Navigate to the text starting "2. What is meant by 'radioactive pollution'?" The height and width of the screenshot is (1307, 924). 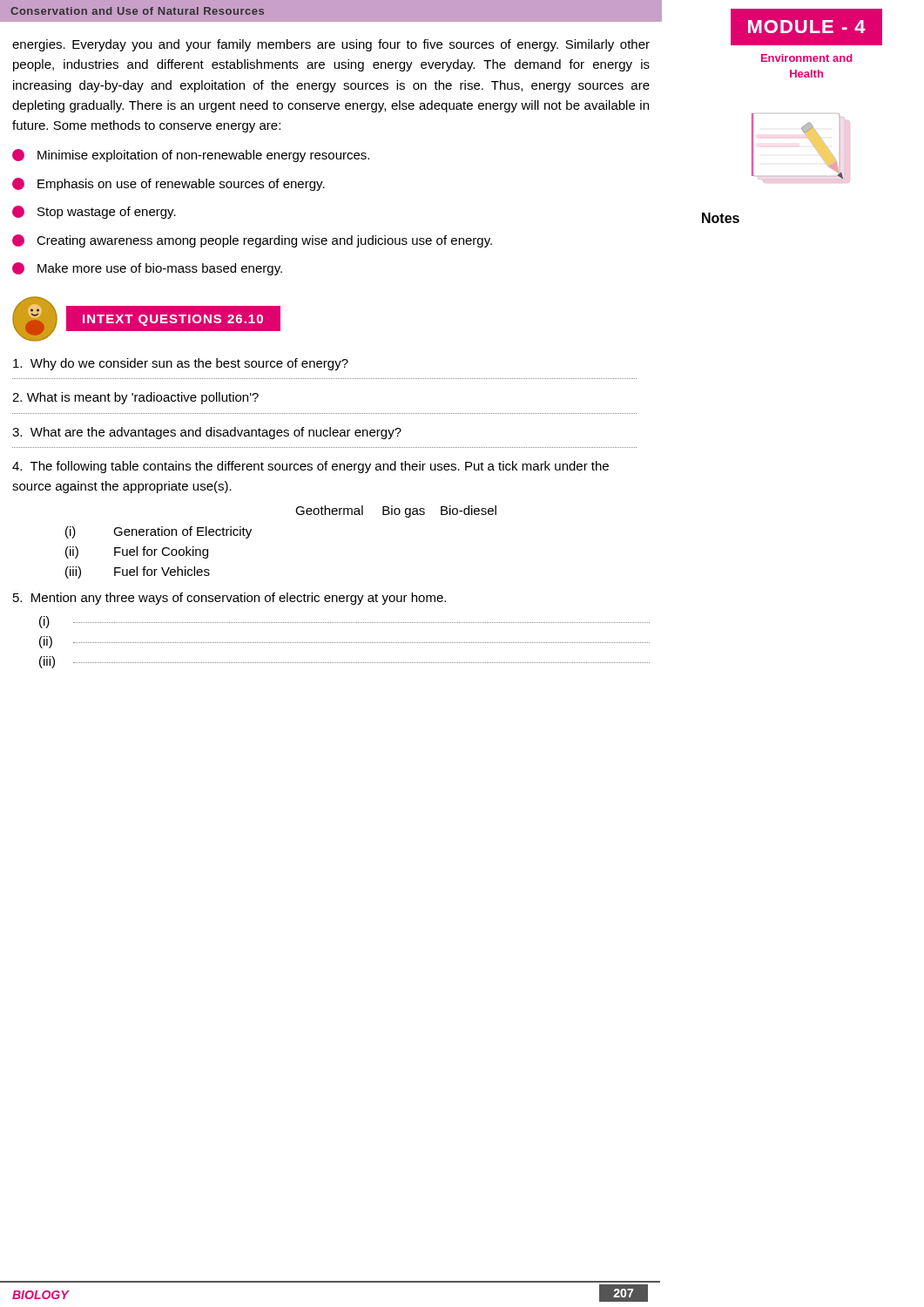click(x=136, y=397)
